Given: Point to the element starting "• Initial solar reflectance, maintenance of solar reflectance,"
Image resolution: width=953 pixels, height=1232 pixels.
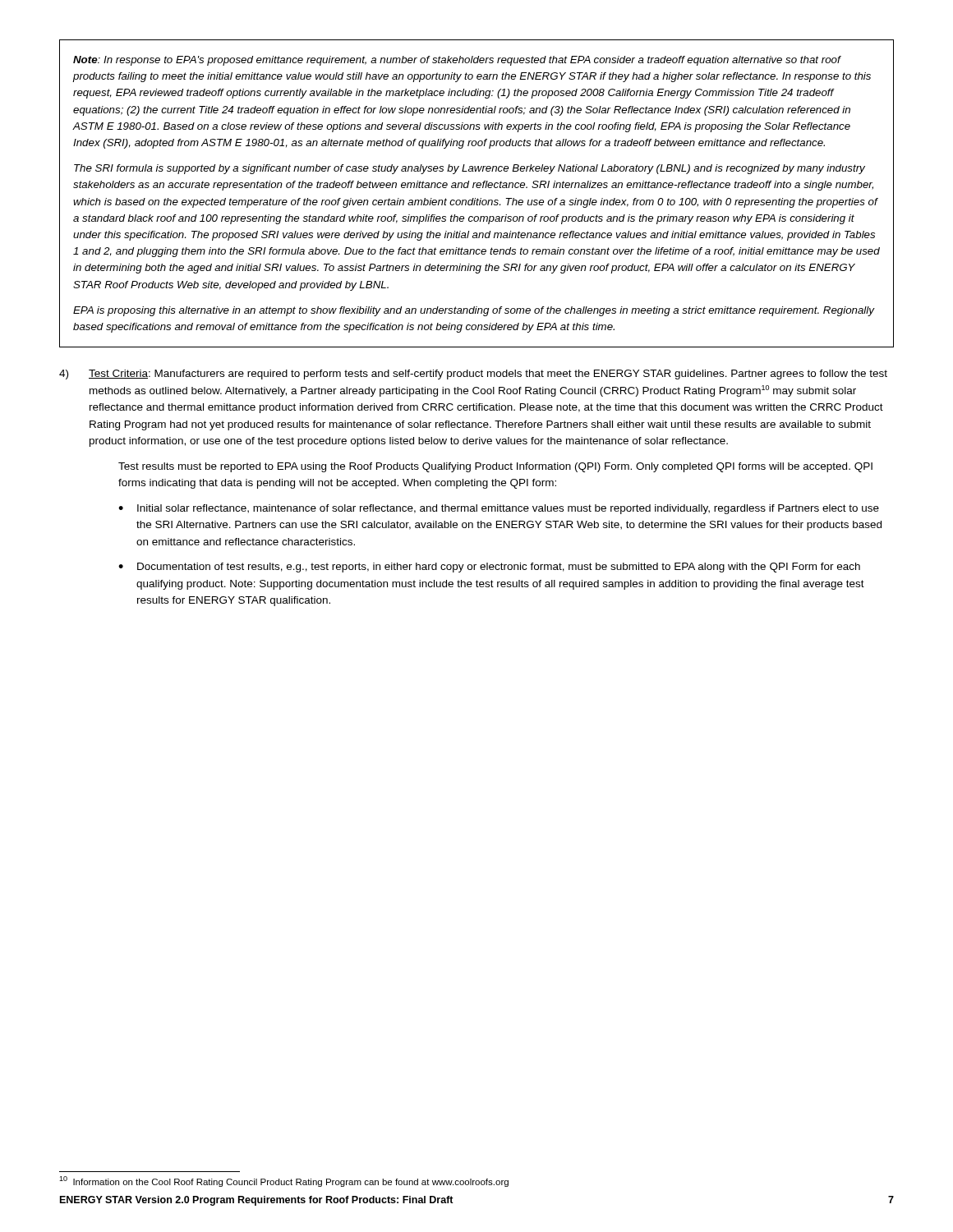Looking at the screenshot, I should 506,525.
